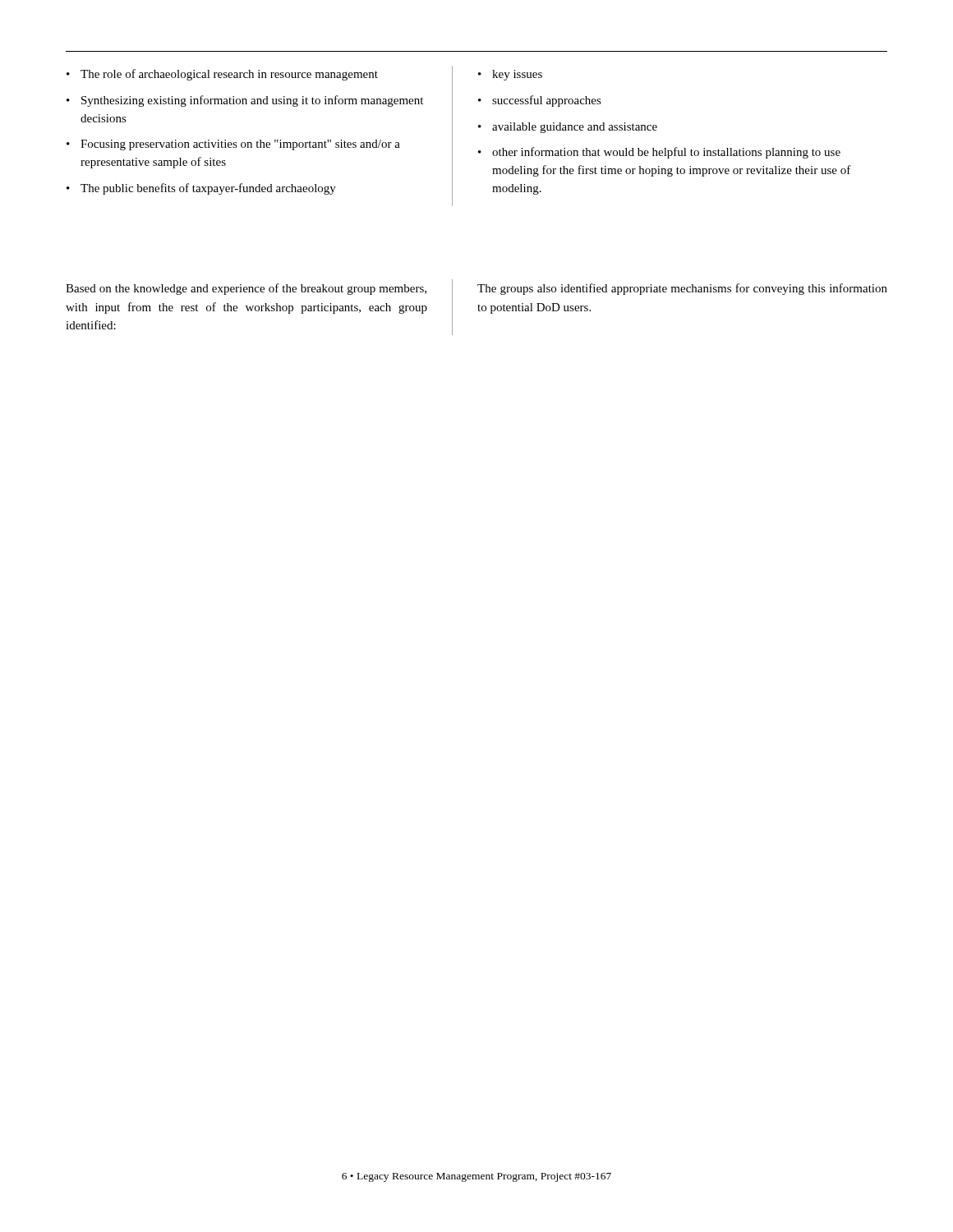953x1232 pixels.
Task: Find the block on this page that starts "• Focusing preservation activities on the"
Action: (246, 154)
